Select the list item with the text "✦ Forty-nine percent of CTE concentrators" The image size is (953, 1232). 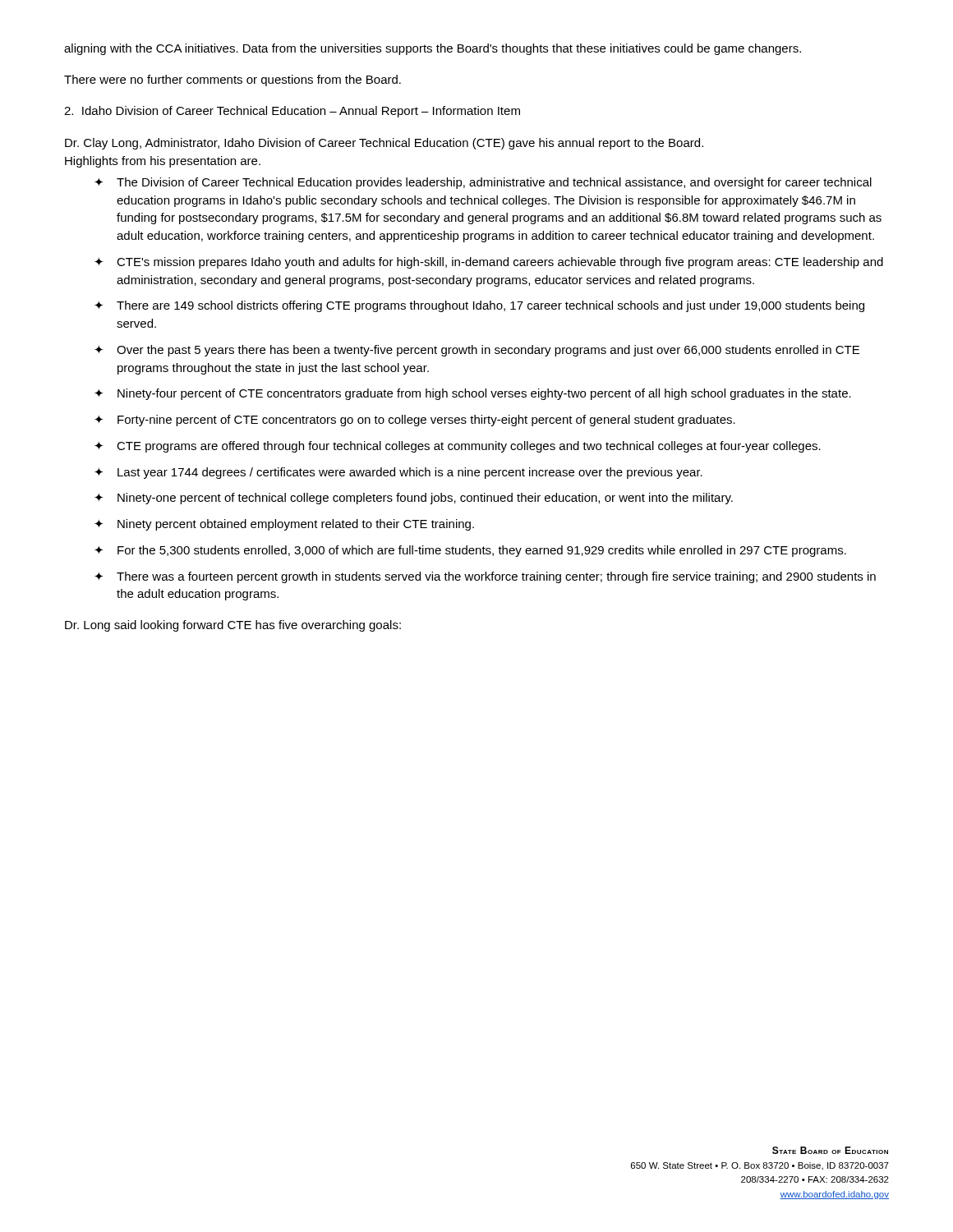click(x=491, y=420)
